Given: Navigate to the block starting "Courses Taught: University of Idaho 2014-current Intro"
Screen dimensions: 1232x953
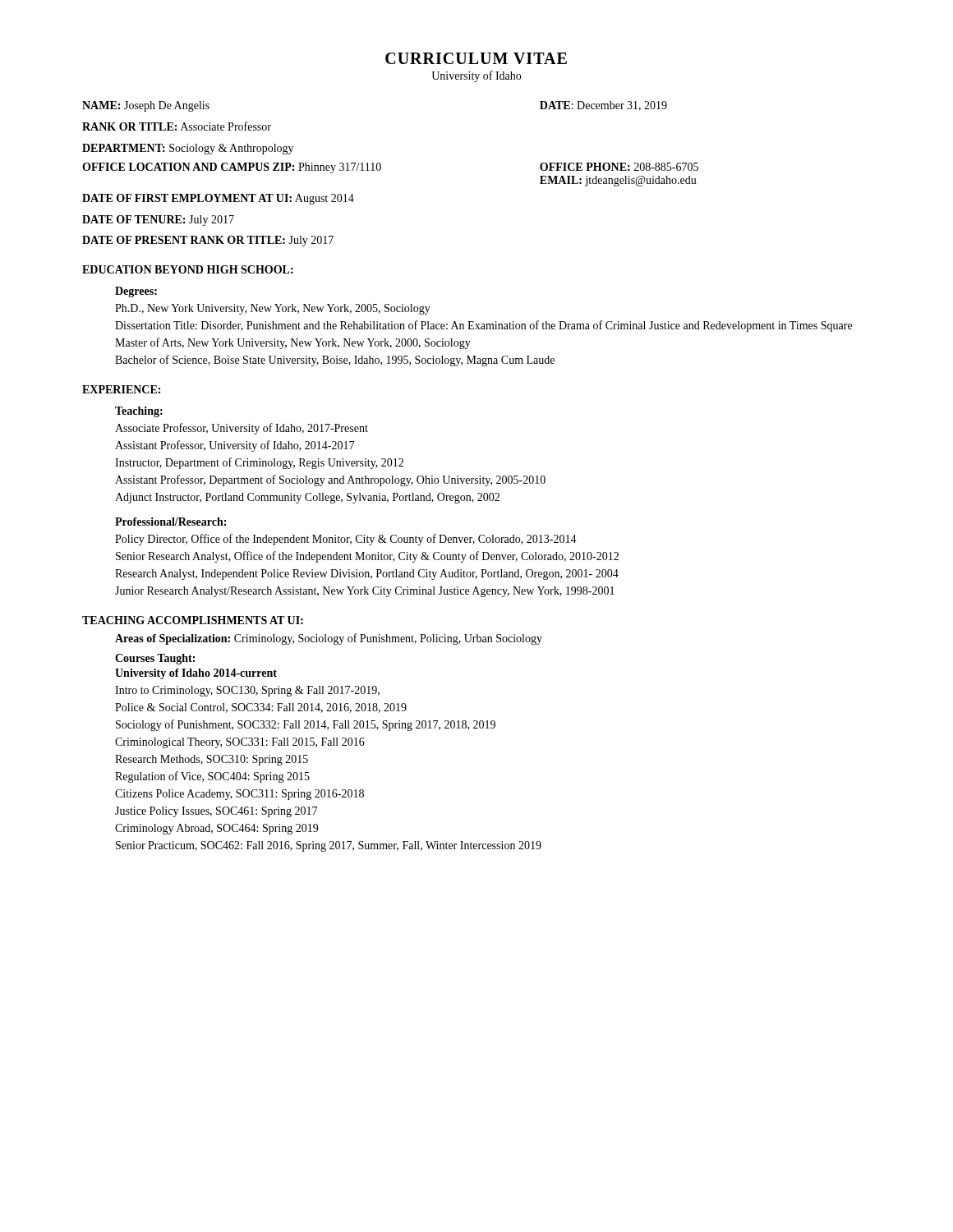Looking at the screenshot, I should point(155,659).
